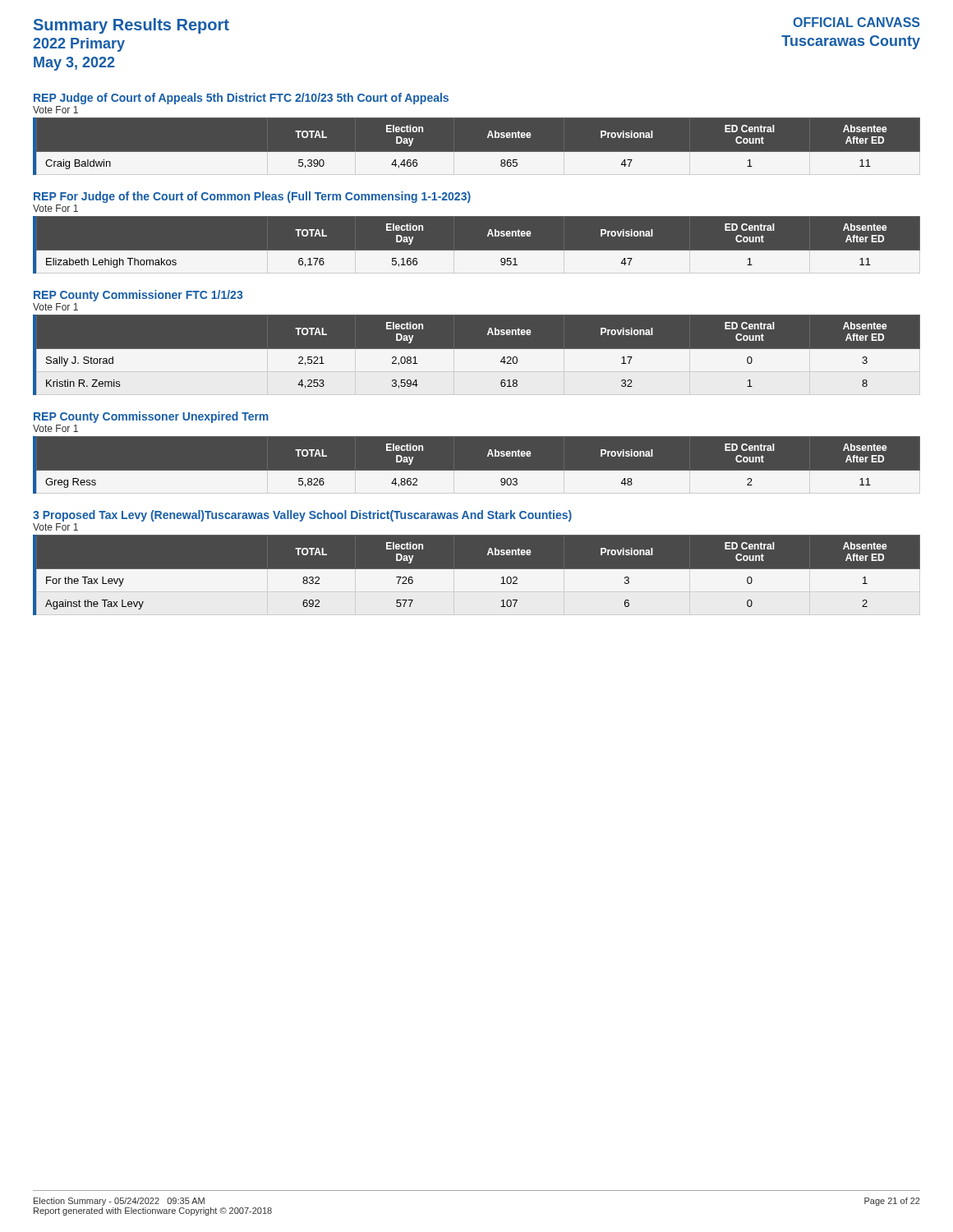Point to the section header beginning "REP Judge of Court of Appeals"

(241, 99)
